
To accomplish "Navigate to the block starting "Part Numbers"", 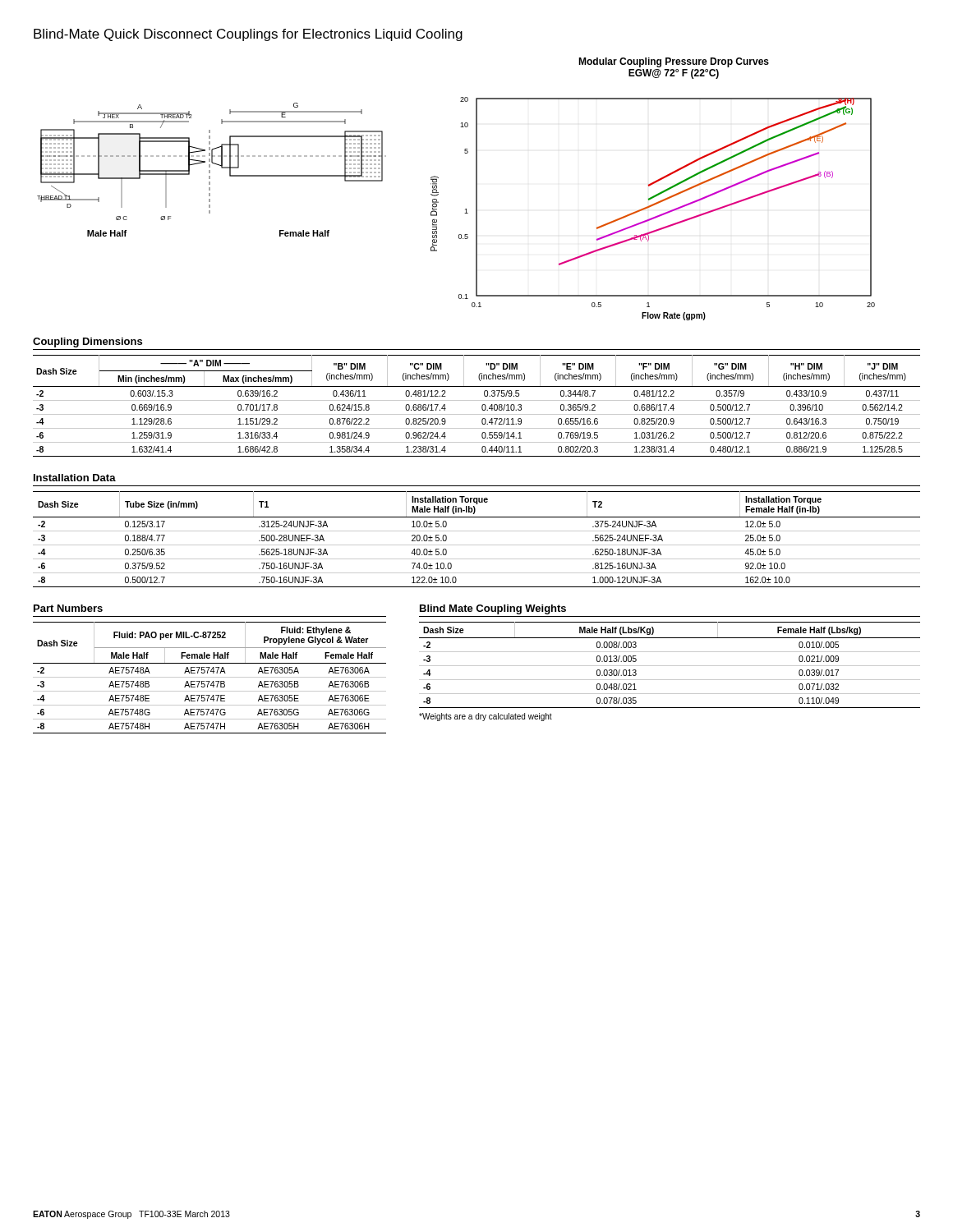I will point(68,608).
